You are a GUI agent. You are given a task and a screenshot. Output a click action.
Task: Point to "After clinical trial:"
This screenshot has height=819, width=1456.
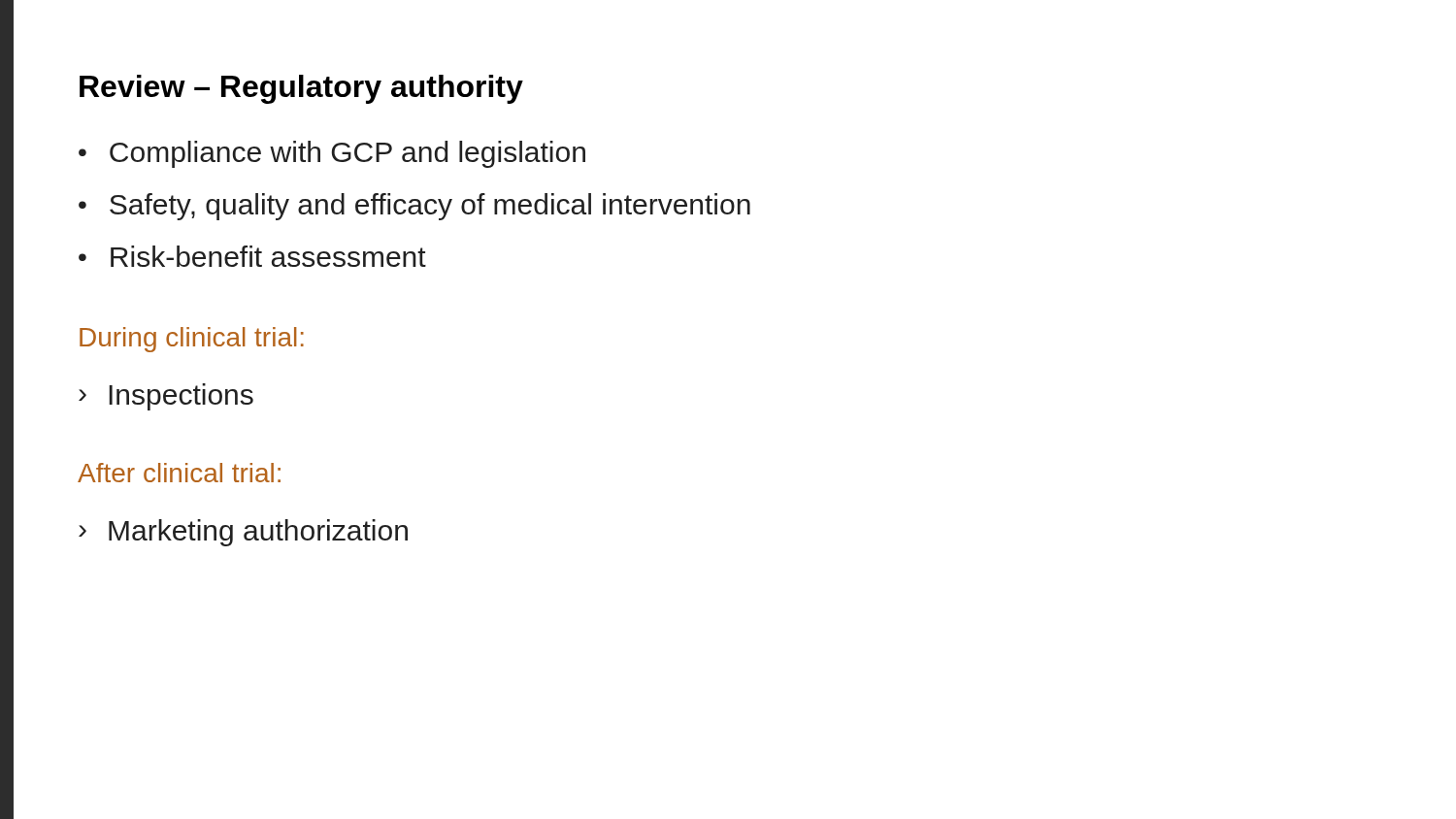(180, 473)
